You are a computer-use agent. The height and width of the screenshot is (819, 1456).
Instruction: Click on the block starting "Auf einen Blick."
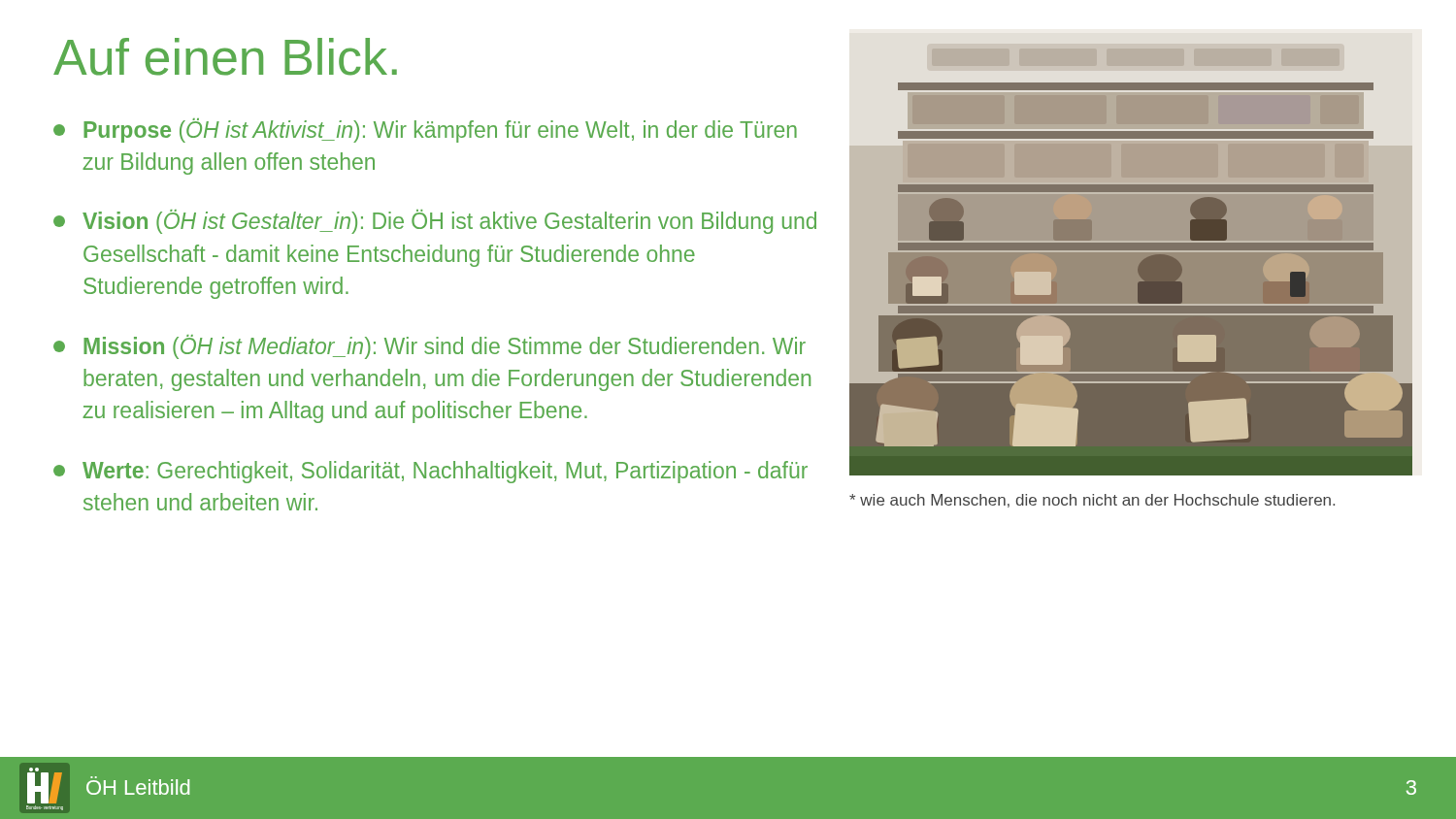tap(227, 57)
